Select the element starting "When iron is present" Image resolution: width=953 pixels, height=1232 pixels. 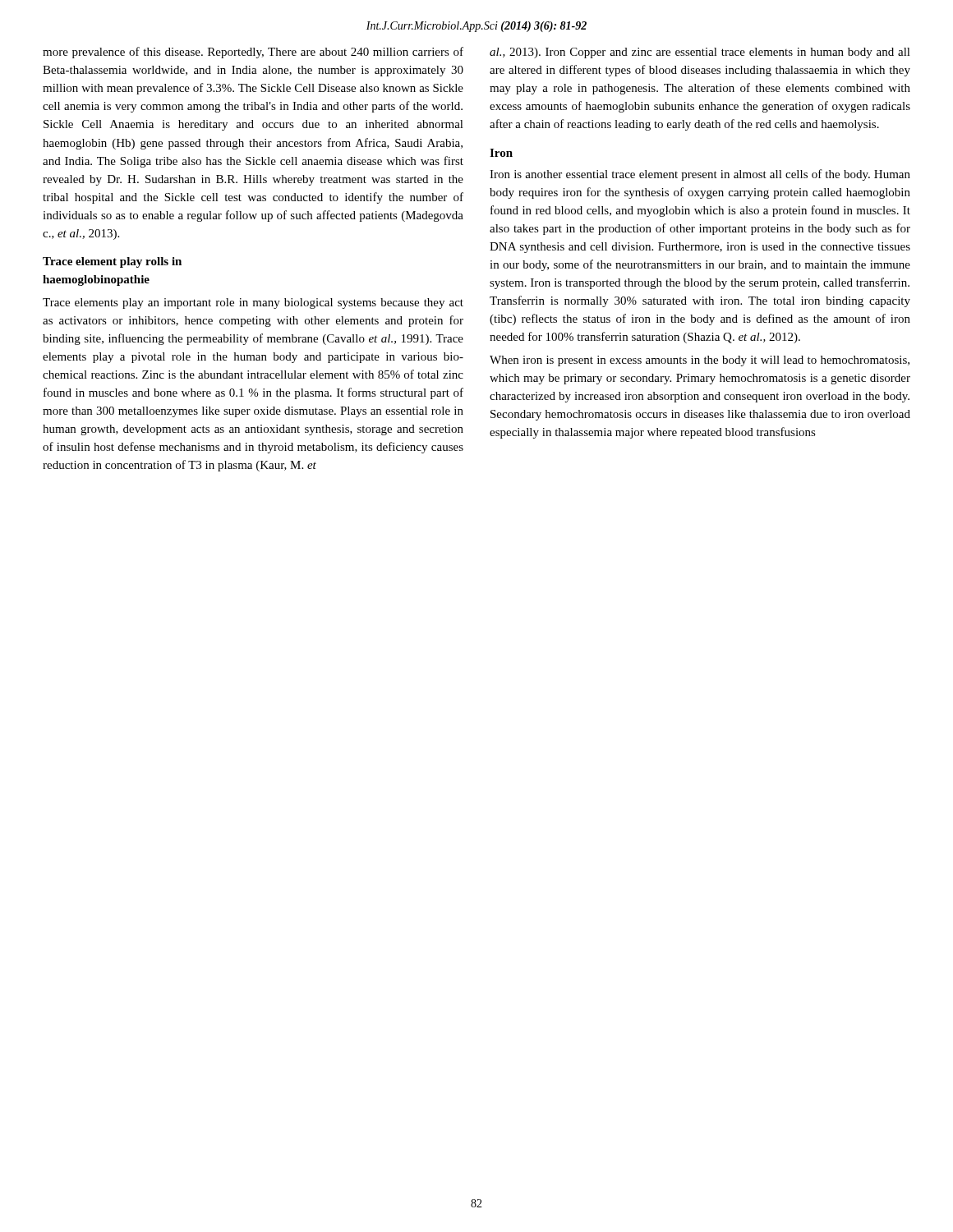click(700, 396)
